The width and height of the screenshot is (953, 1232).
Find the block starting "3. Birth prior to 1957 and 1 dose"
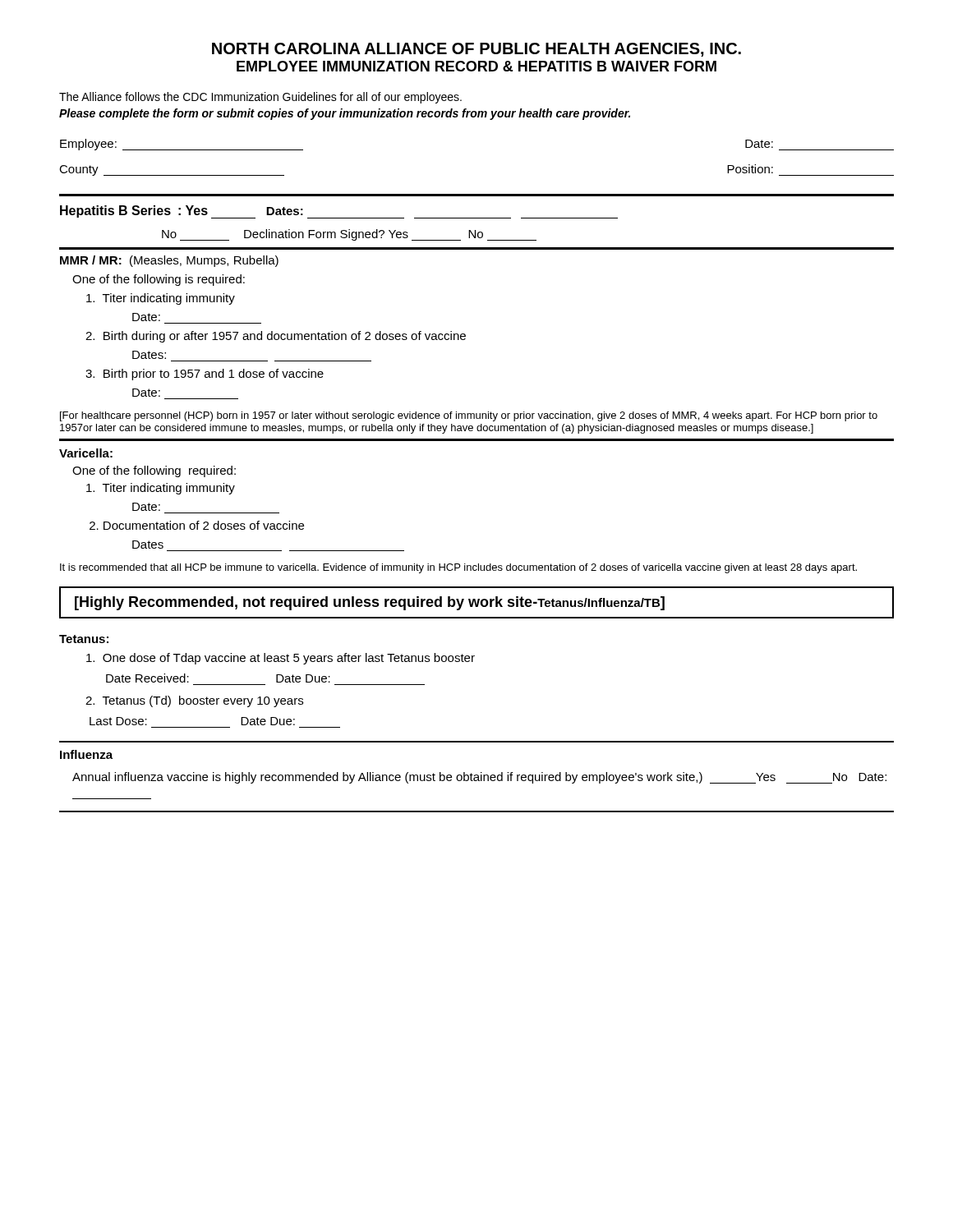pyautogui.click(x=205, y=375)
